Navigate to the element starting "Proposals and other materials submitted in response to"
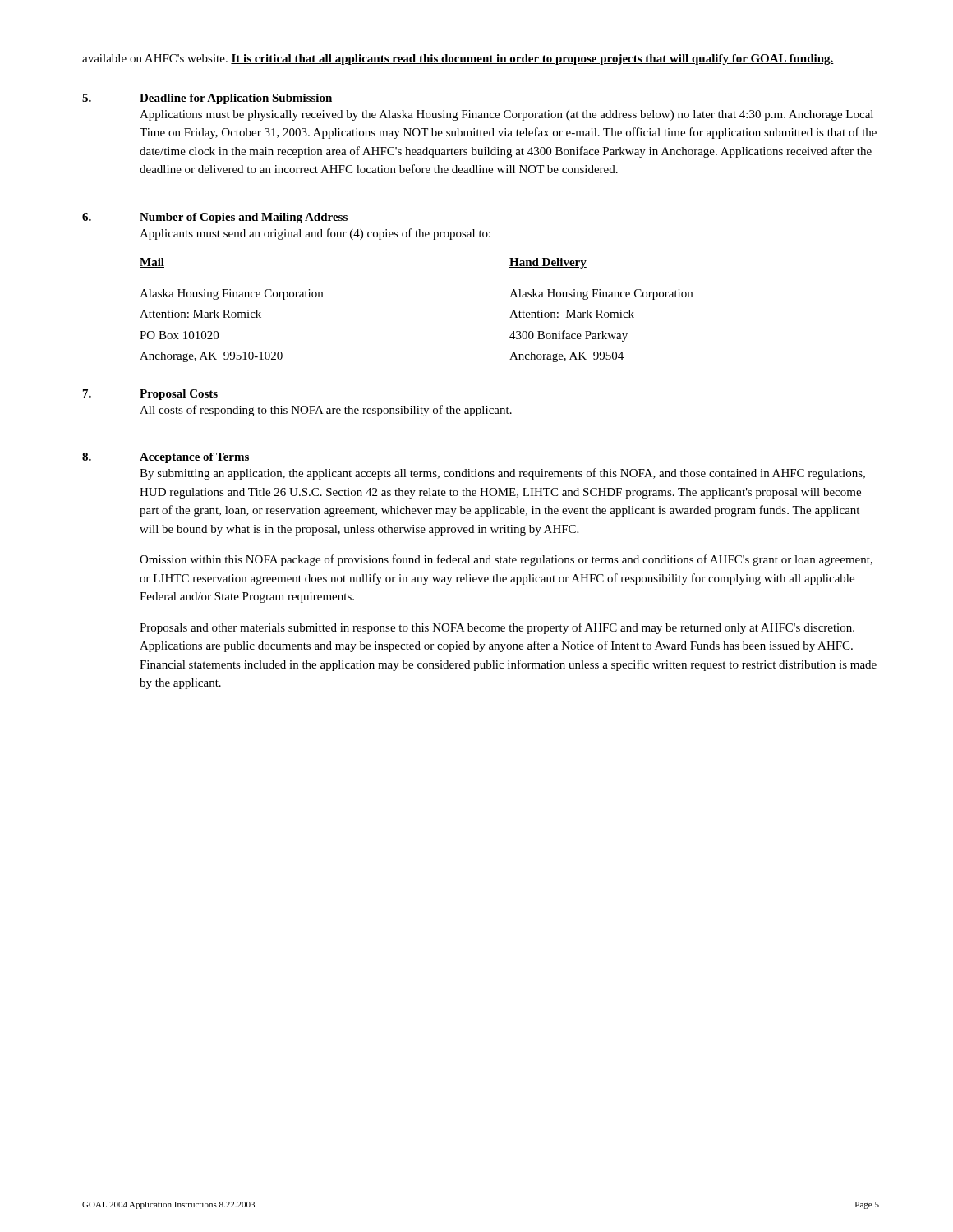This screenshot has height=1232, width=953. click(509, 655)
